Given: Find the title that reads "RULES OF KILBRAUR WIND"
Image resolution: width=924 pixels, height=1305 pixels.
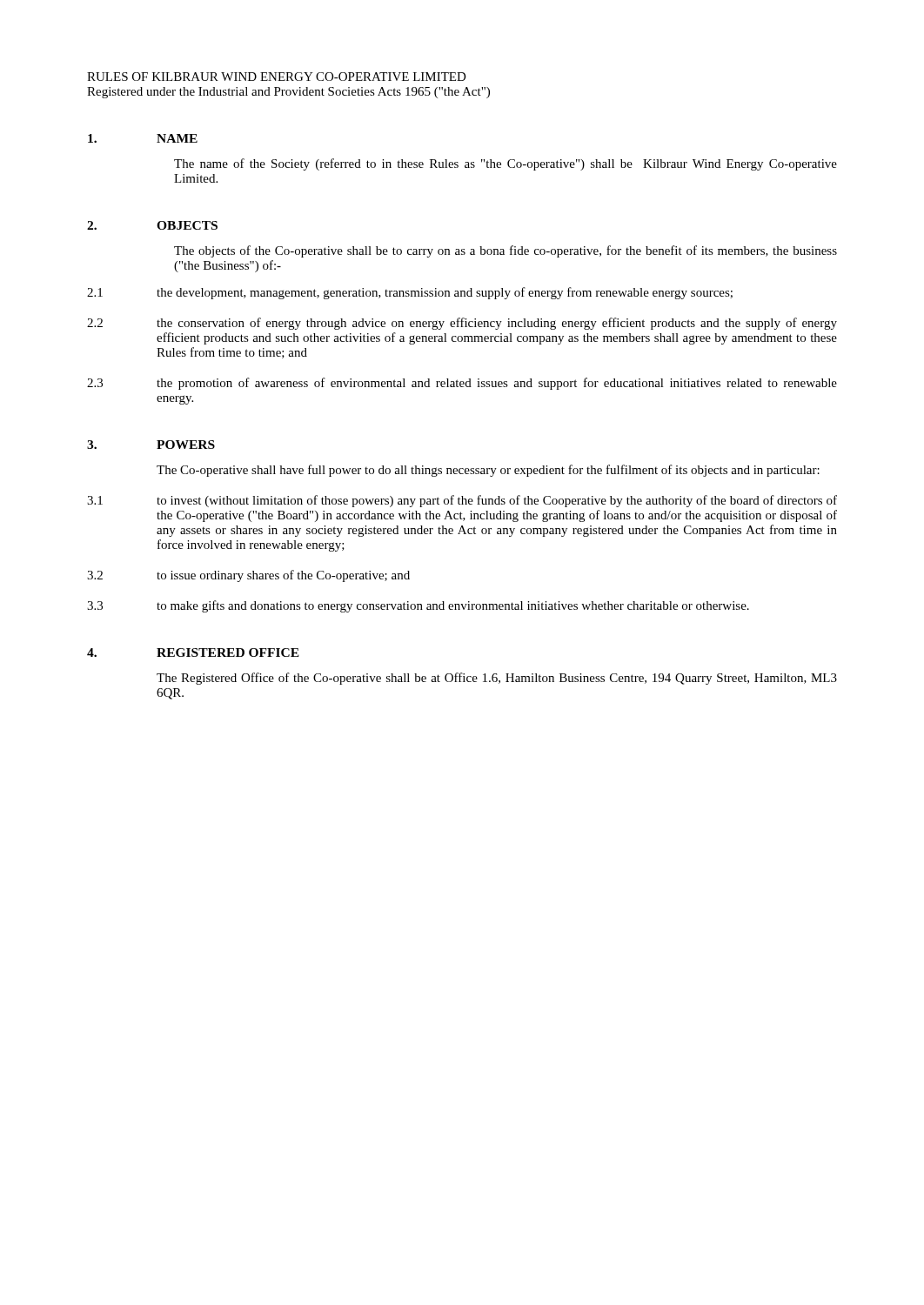Looking at the screenshot, I should 289,84.
